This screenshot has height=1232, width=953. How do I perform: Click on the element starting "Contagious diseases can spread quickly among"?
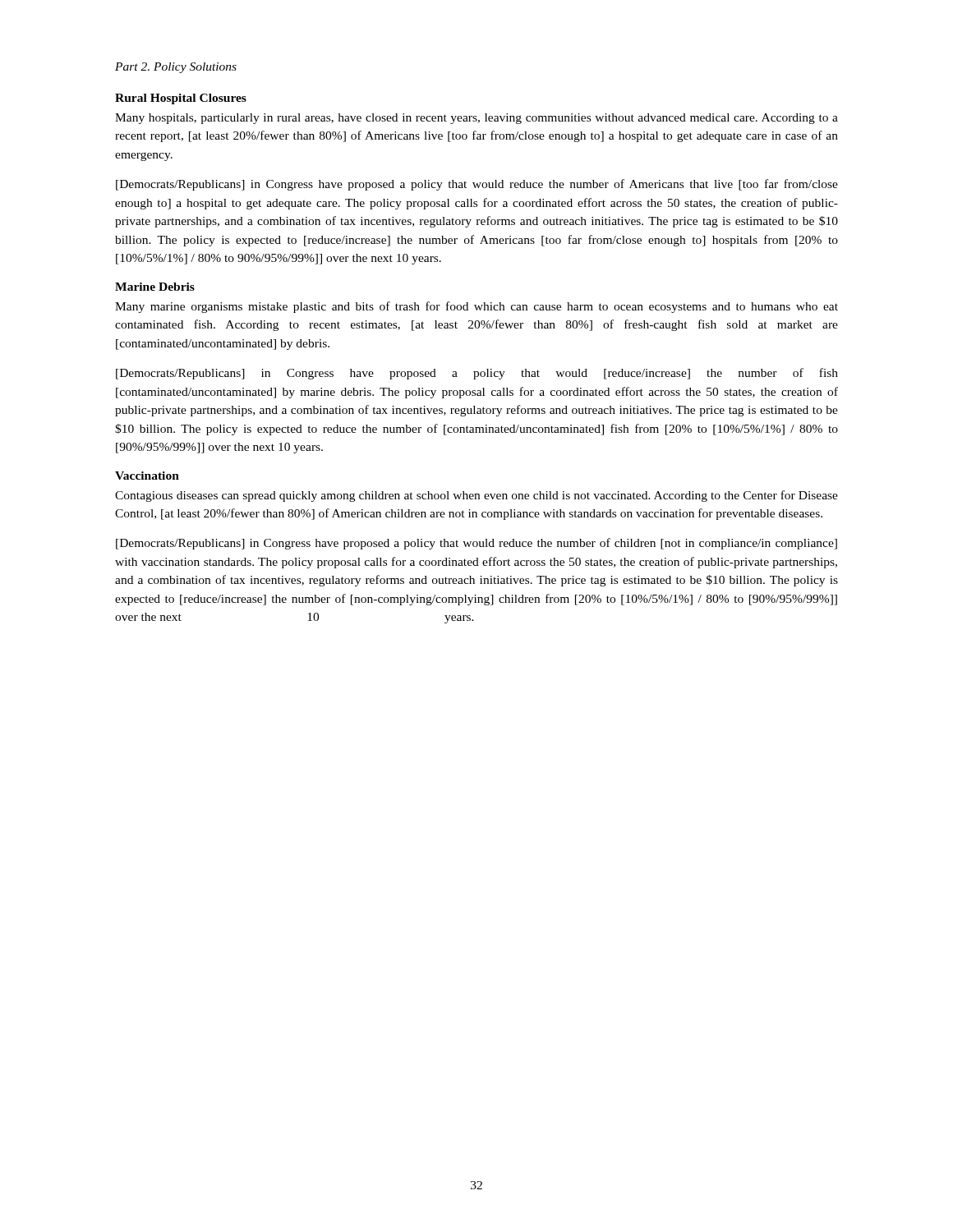[476, 504]
